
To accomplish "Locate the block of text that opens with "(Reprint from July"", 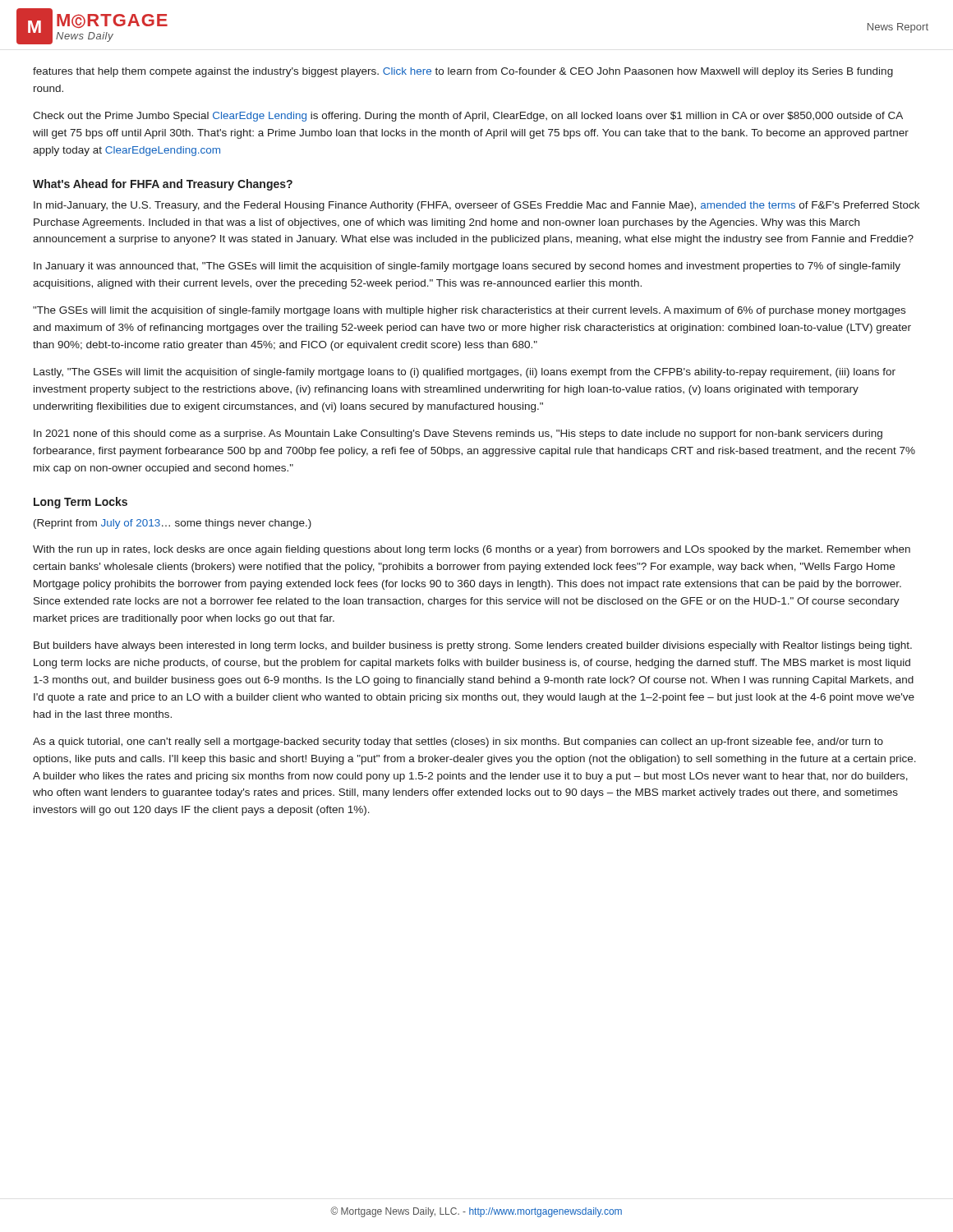I will point(172,522).
